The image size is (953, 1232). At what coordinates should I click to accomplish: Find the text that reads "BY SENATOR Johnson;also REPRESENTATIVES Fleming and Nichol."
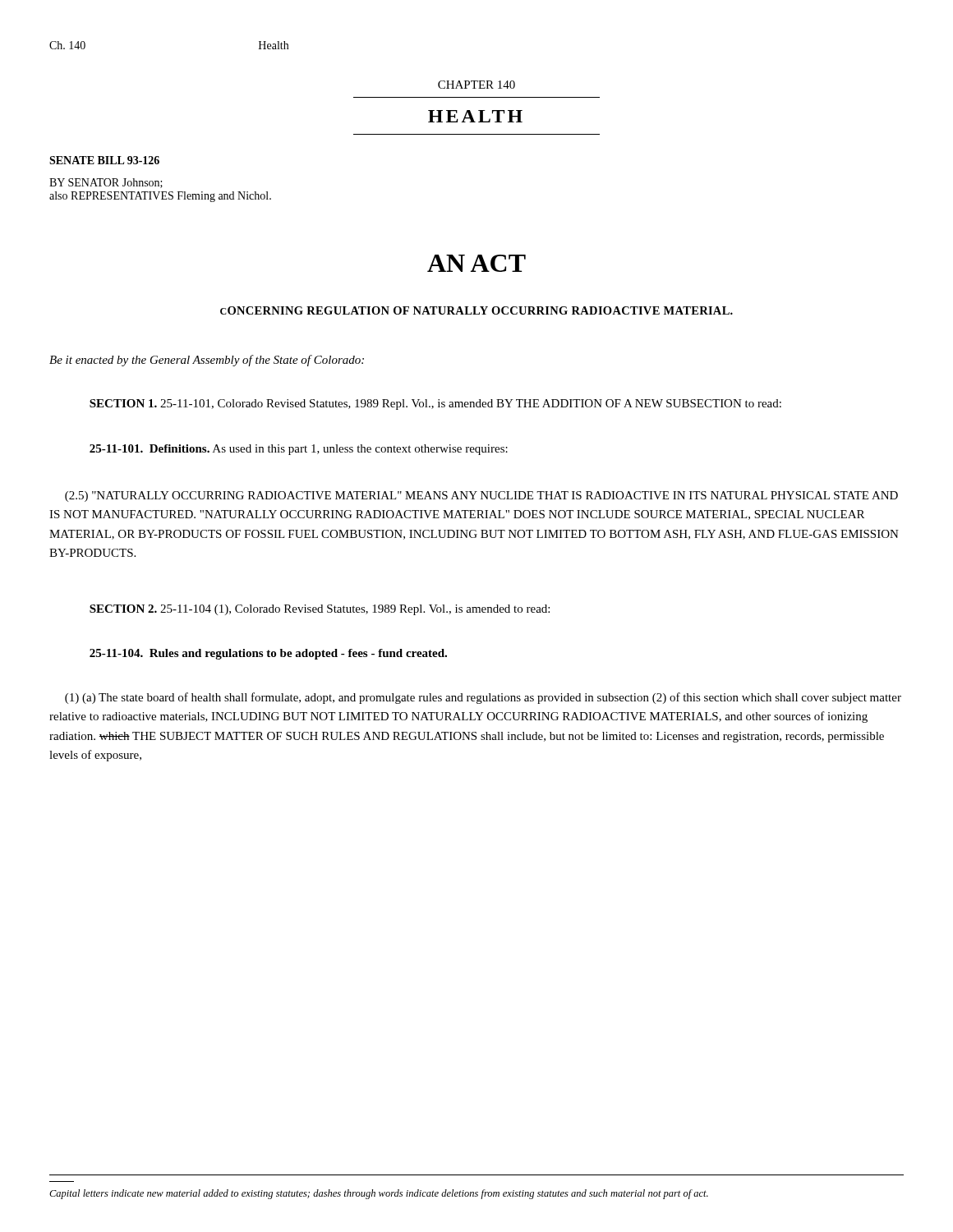[x=160, y=189]
